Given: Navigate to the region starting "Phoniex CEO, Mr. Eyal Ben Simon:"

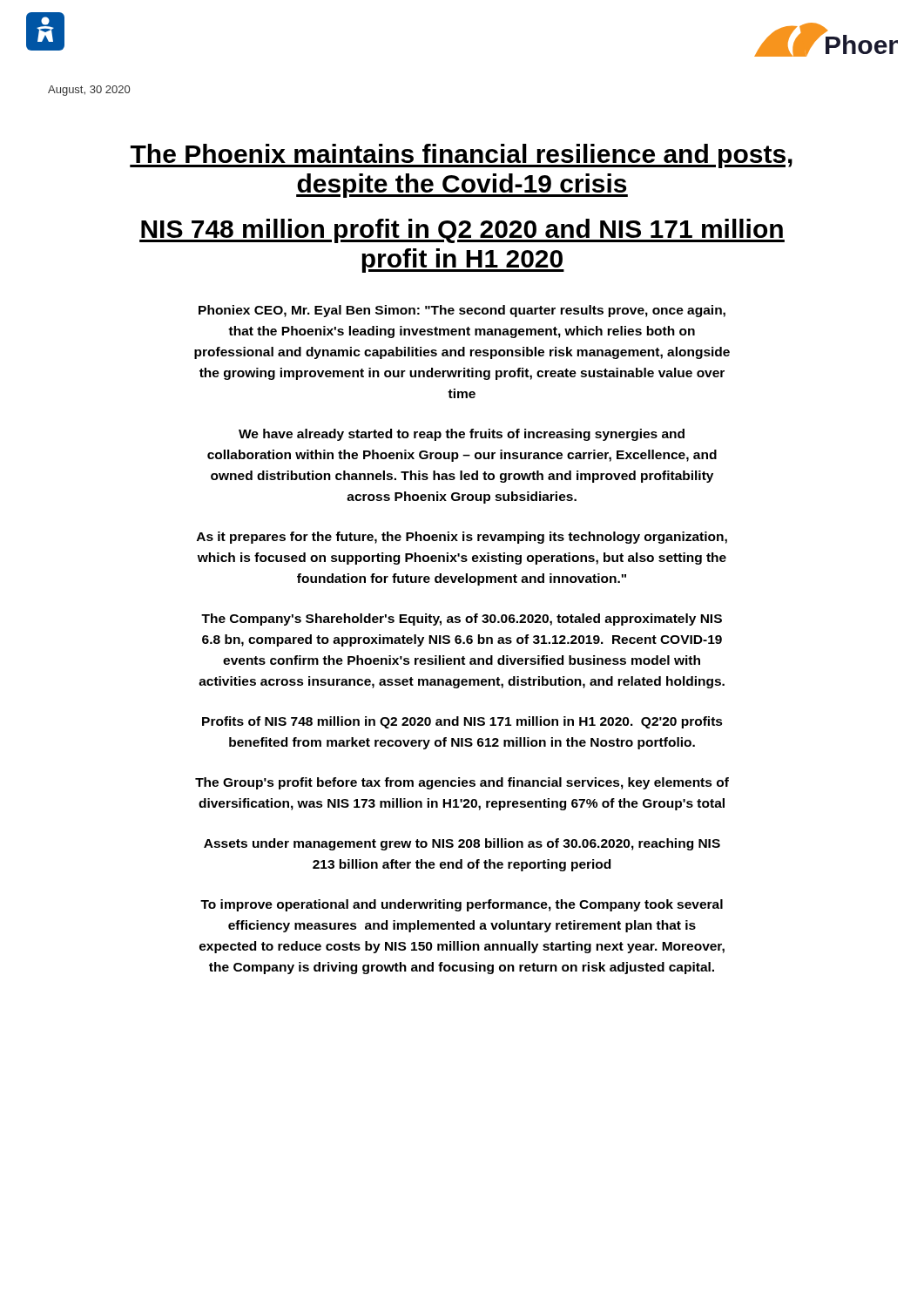Looking at the screenshot, I should pos(462,352).
